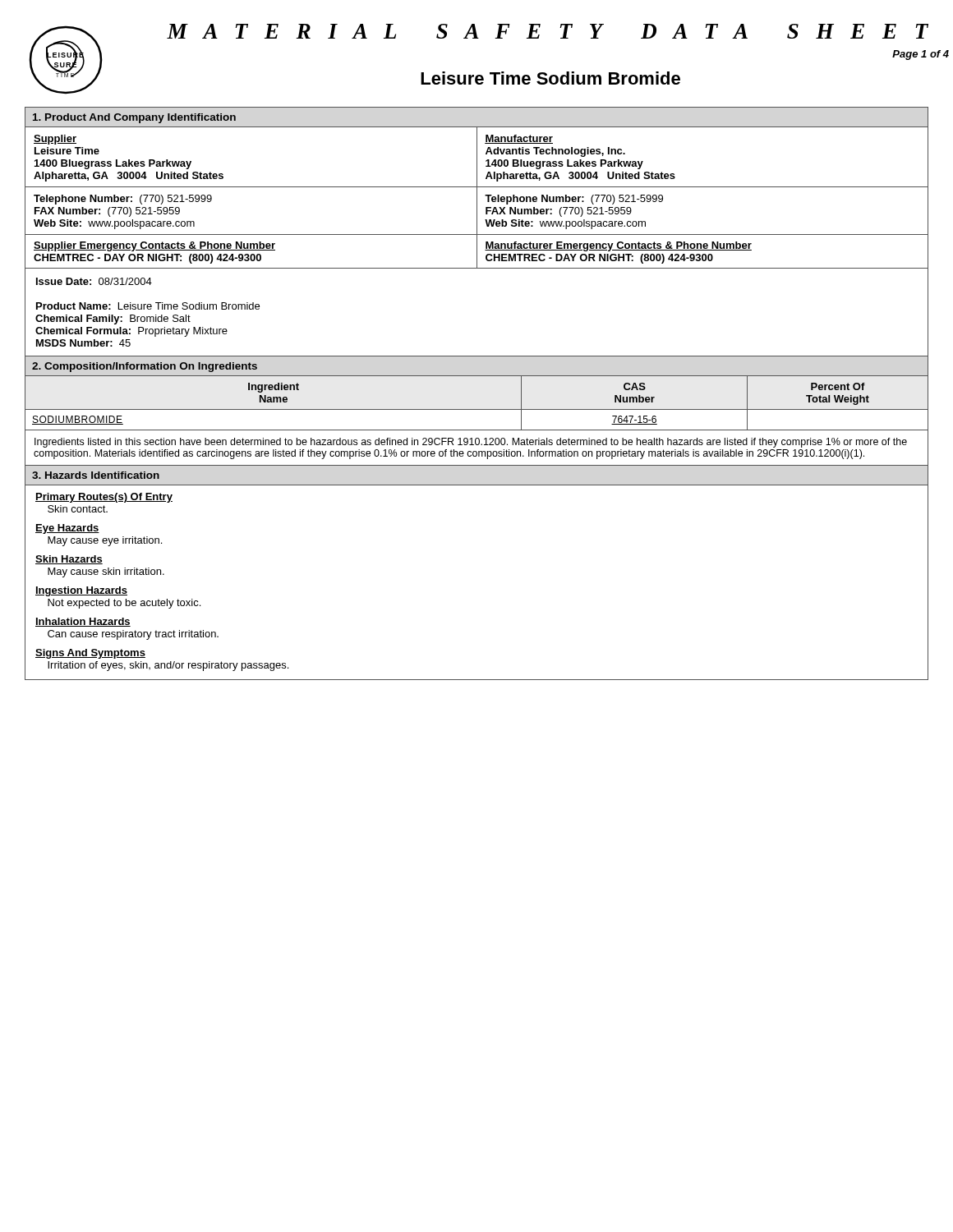The height and width of the screenshot is (1232, 953).
Task: Navigate to the region starting "Skin Hazards May cause skin"
Action: 100,565
